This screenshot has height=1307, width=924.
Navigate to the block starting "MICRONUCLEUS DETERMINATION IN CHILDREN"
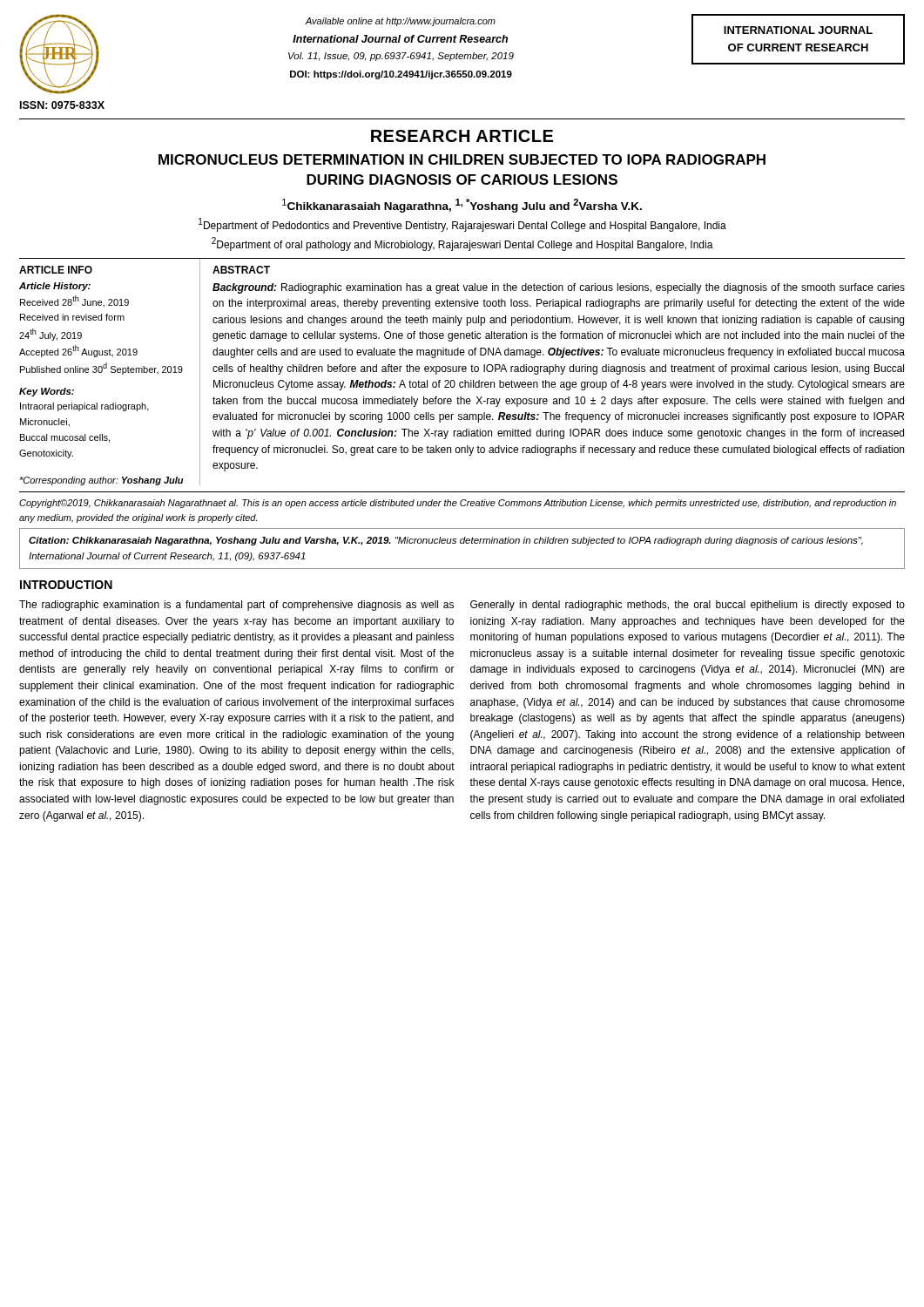pyautogui.click(x=462, y=170)
